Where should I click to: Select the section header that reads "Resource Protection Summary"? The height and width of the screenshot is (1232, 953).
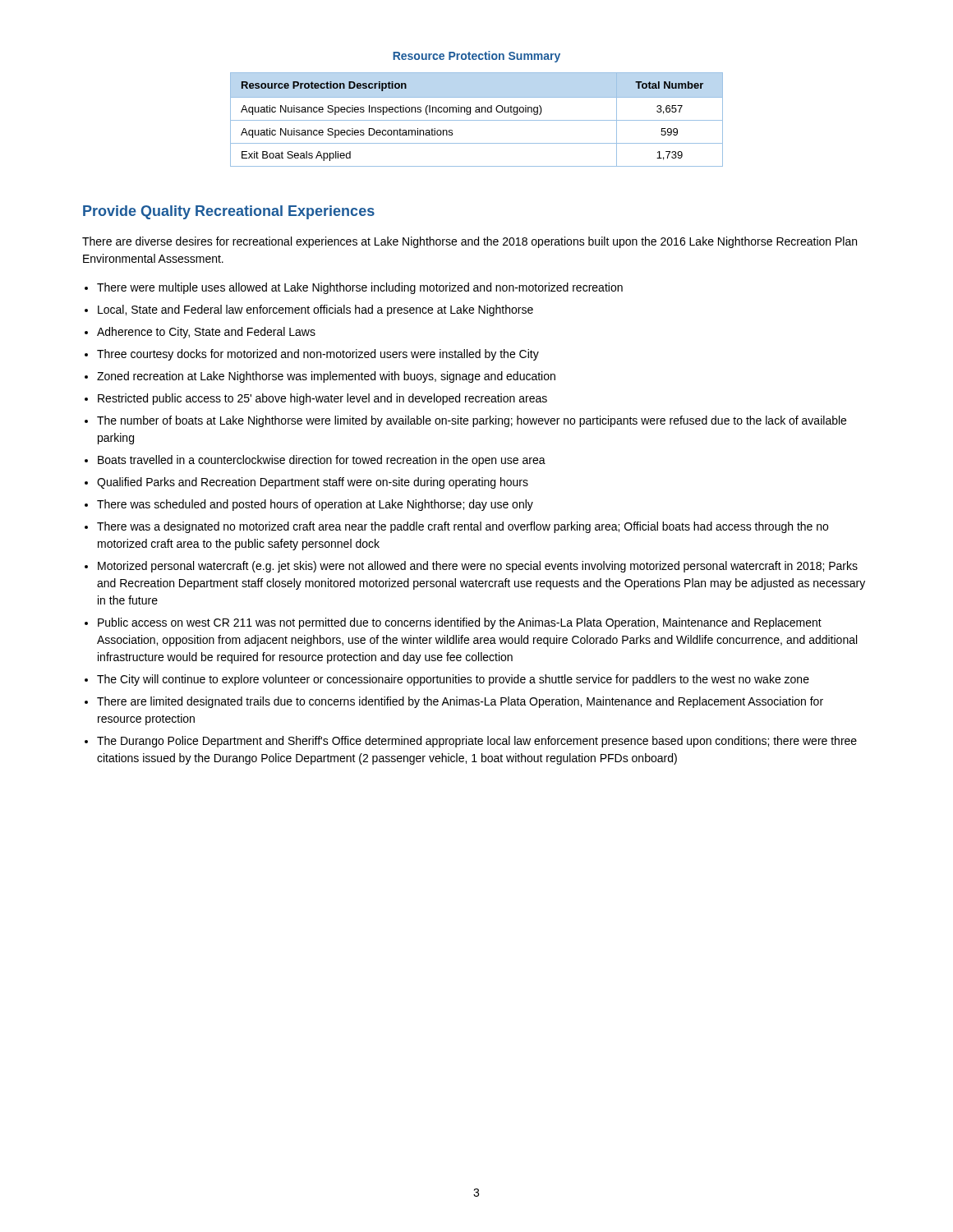[x=476, y=56]
